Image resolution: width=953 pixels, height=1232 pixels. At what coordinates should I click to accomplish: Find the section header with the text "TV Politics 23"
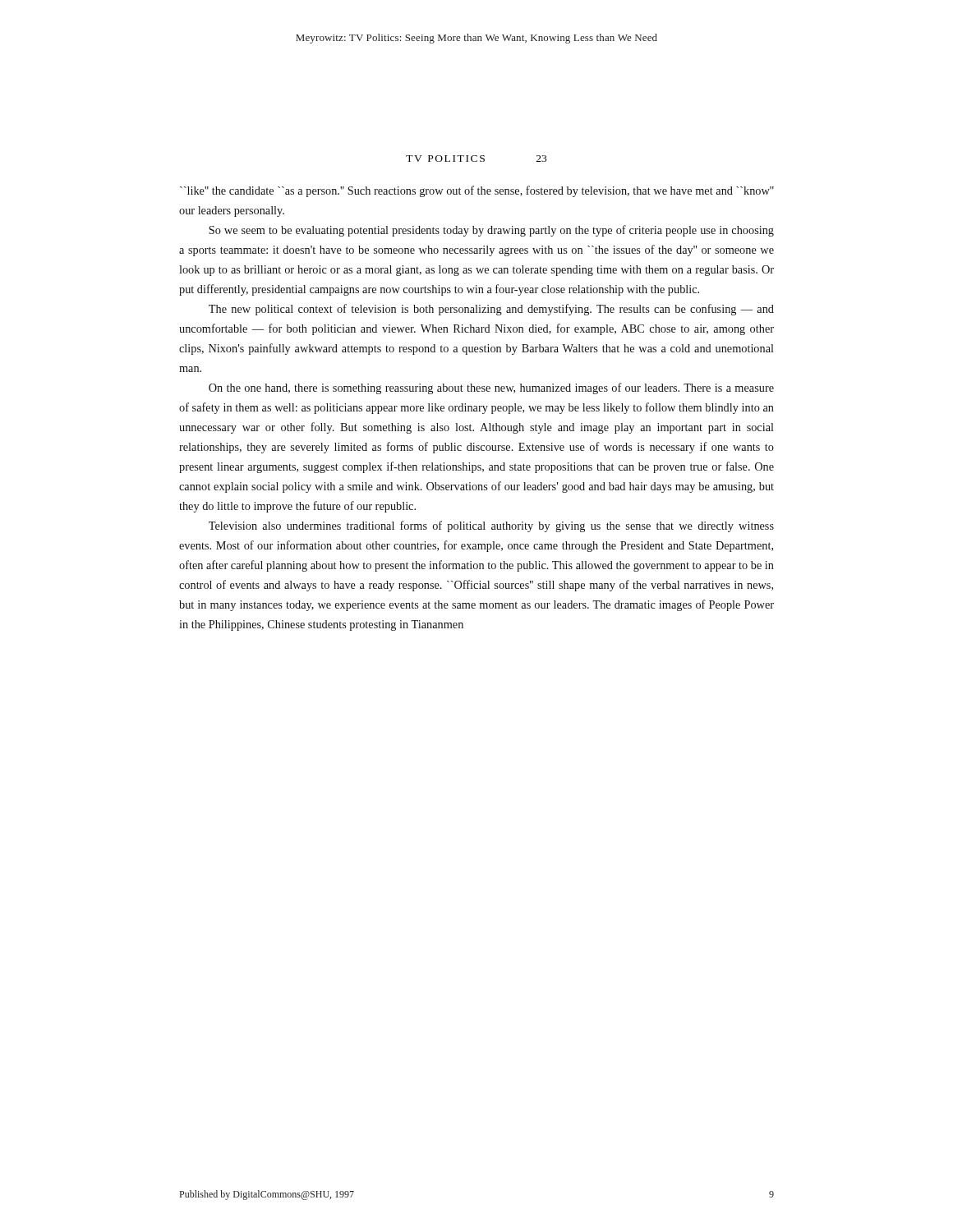(476, 158)
